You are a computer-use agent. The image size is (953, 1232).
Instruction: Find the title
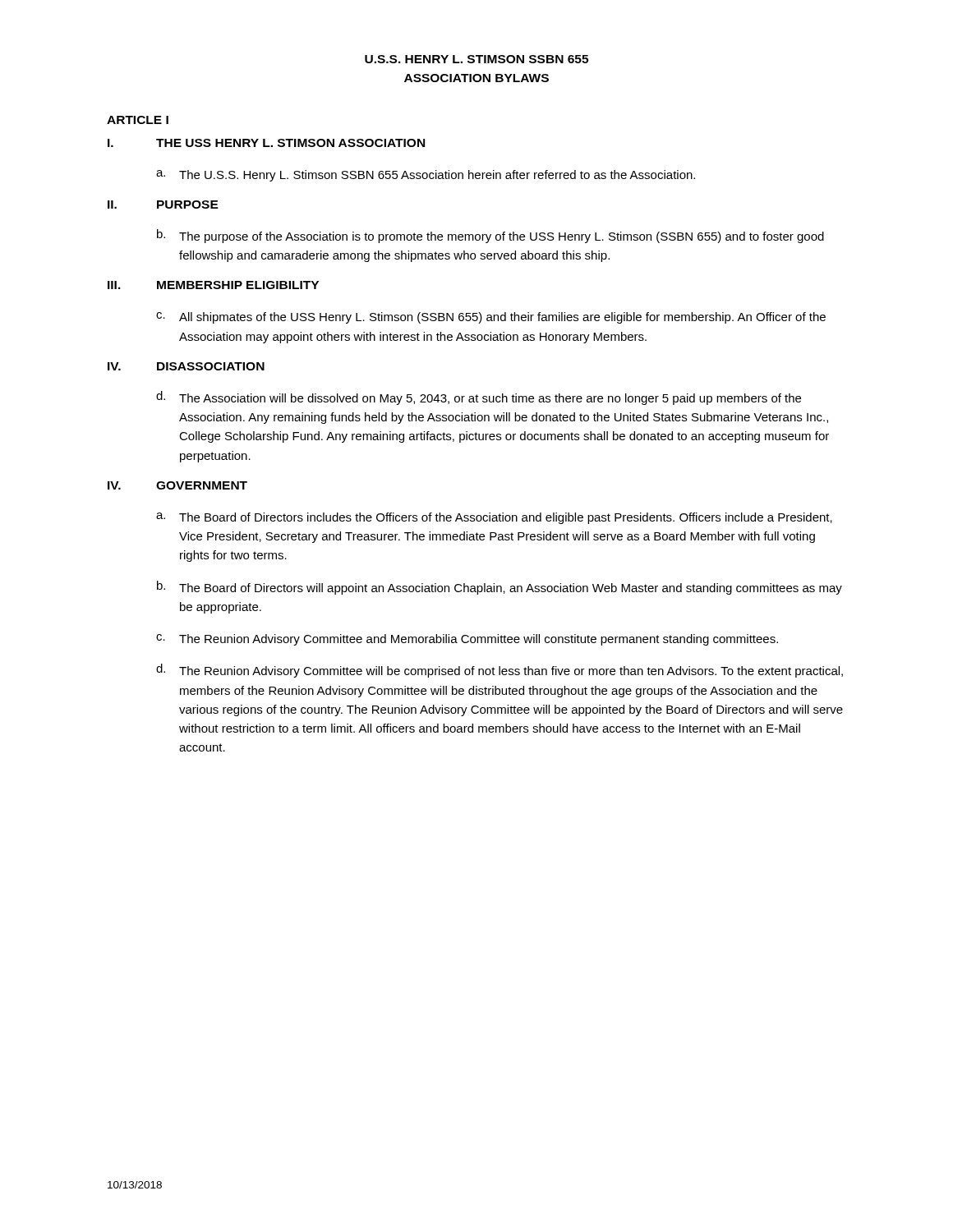[x=476, y=68]
